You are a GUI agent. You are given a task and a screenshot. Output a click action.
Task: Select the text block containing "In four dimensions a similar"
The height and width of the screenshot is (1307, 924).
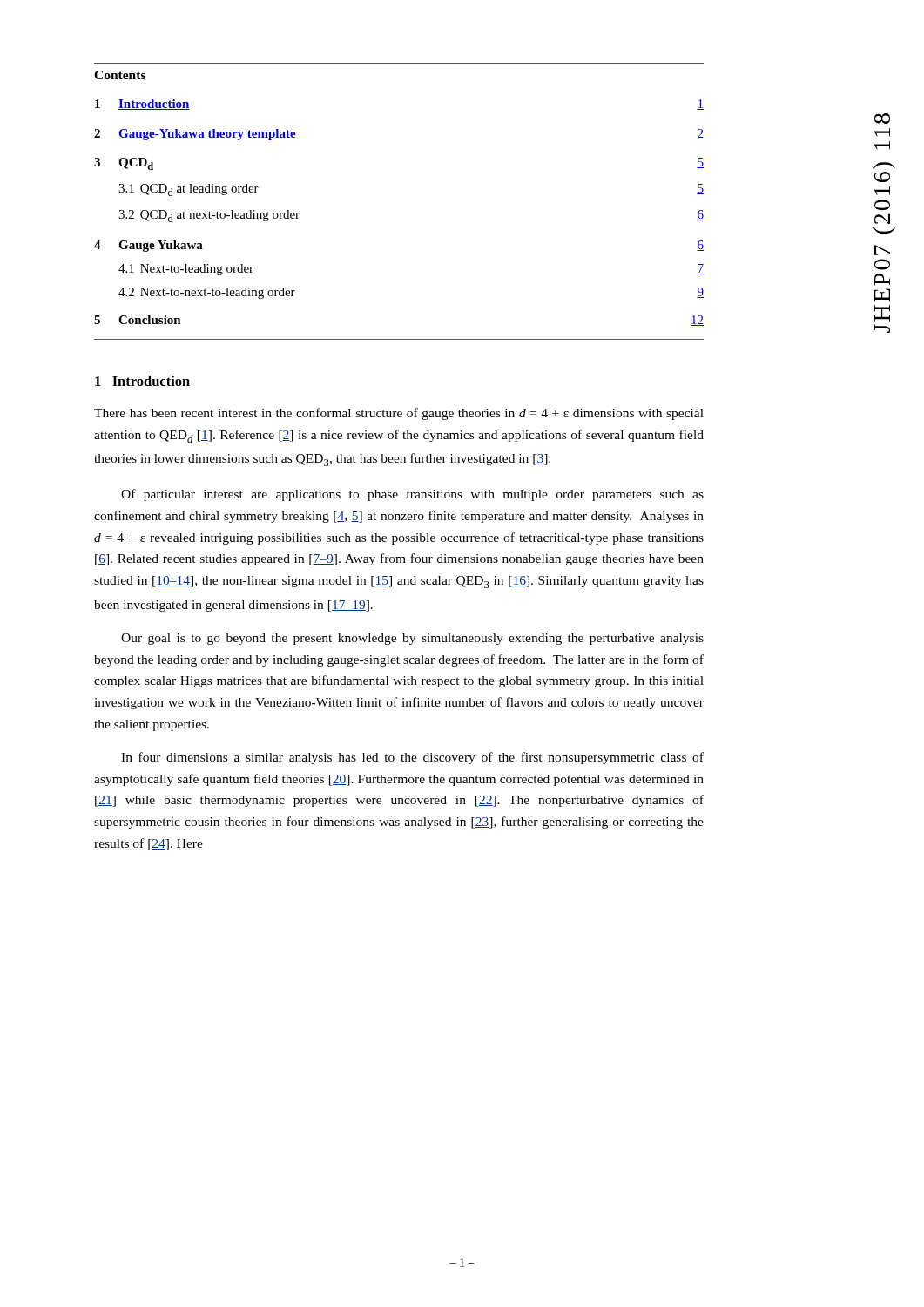coord(399,800)
